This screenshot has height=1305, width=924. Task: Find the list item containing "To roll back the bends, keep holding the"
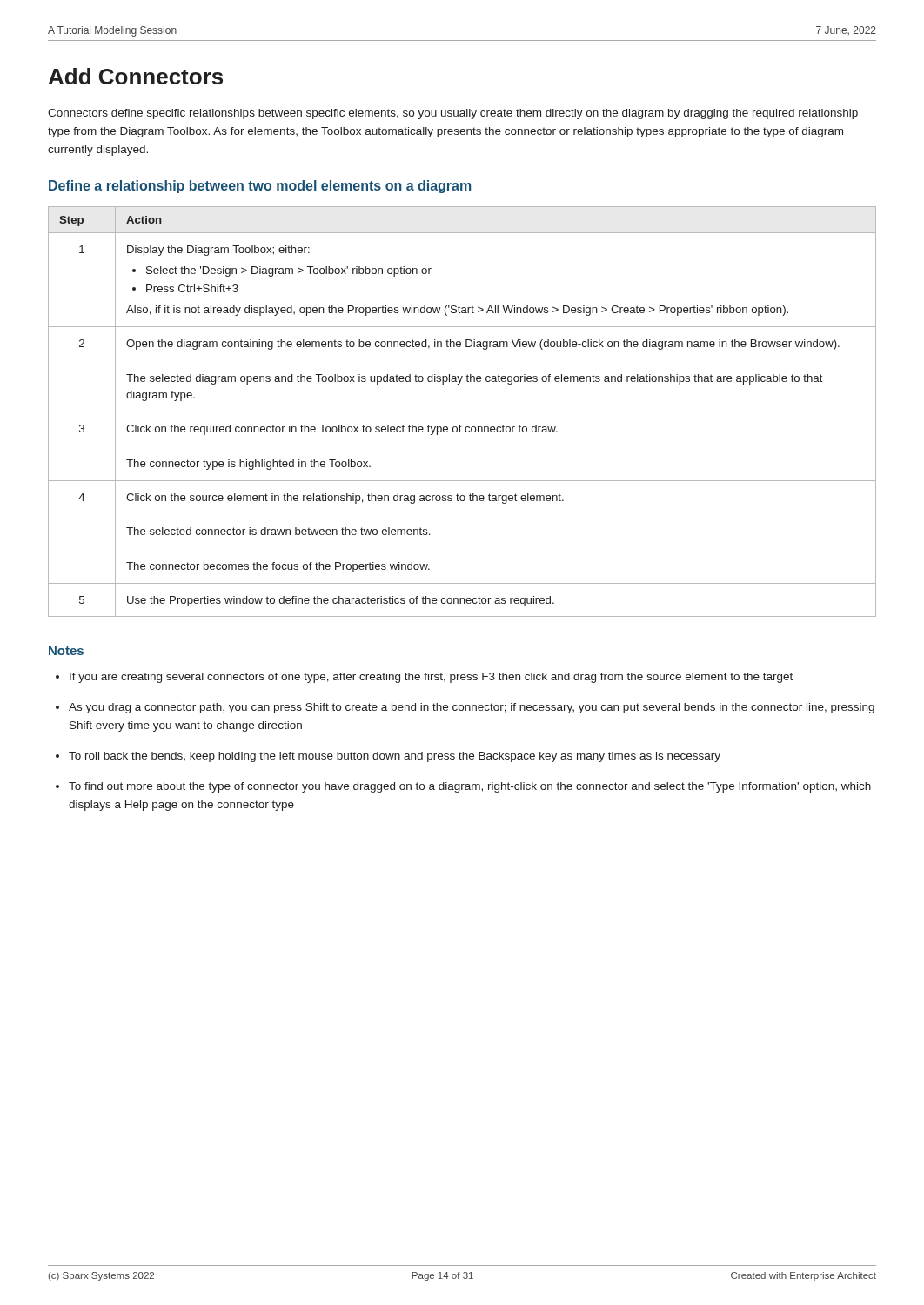point(395,756)
